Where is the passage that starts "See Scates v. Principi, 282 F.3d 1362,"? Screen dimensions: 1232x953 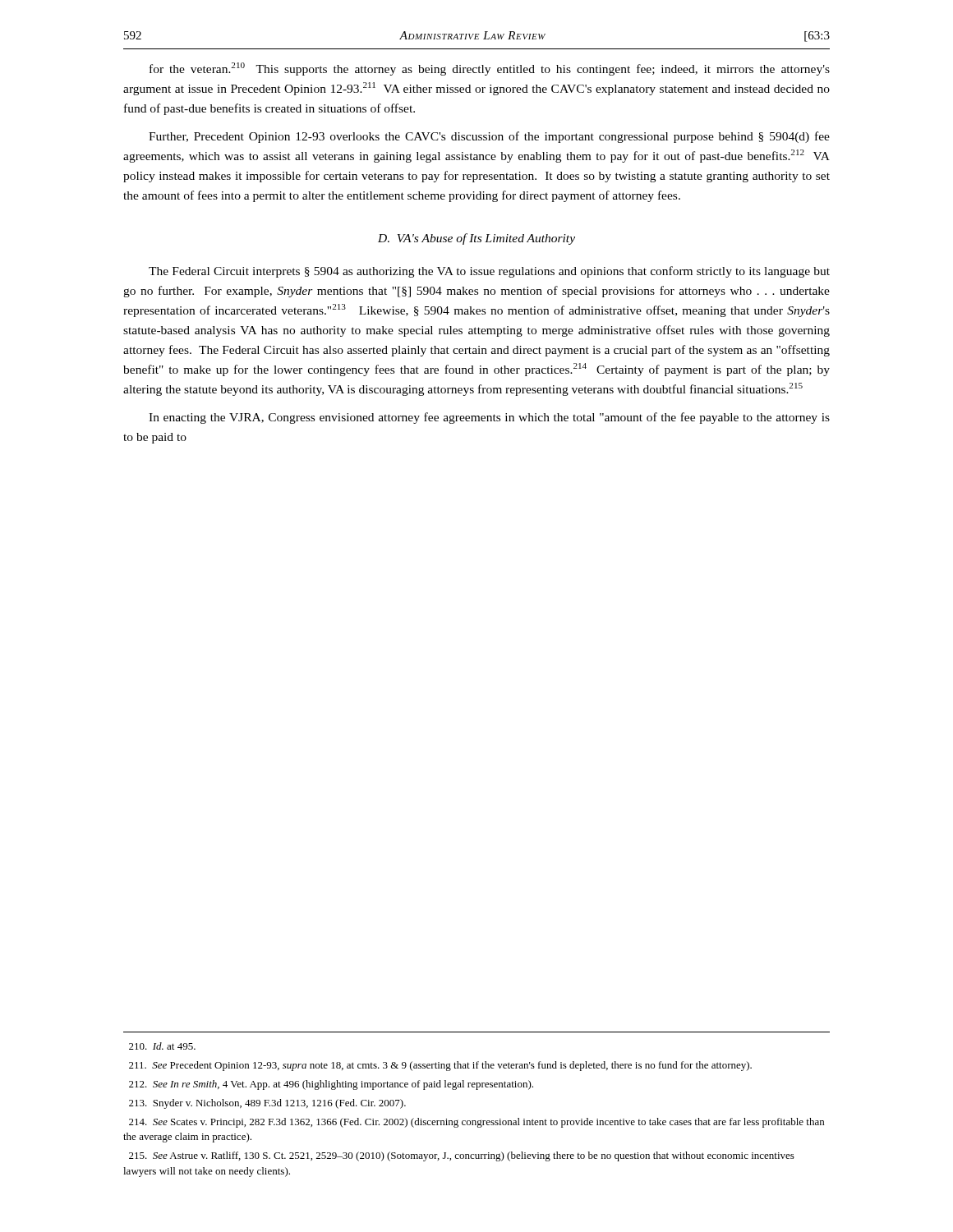click(x=474, y=1129)
